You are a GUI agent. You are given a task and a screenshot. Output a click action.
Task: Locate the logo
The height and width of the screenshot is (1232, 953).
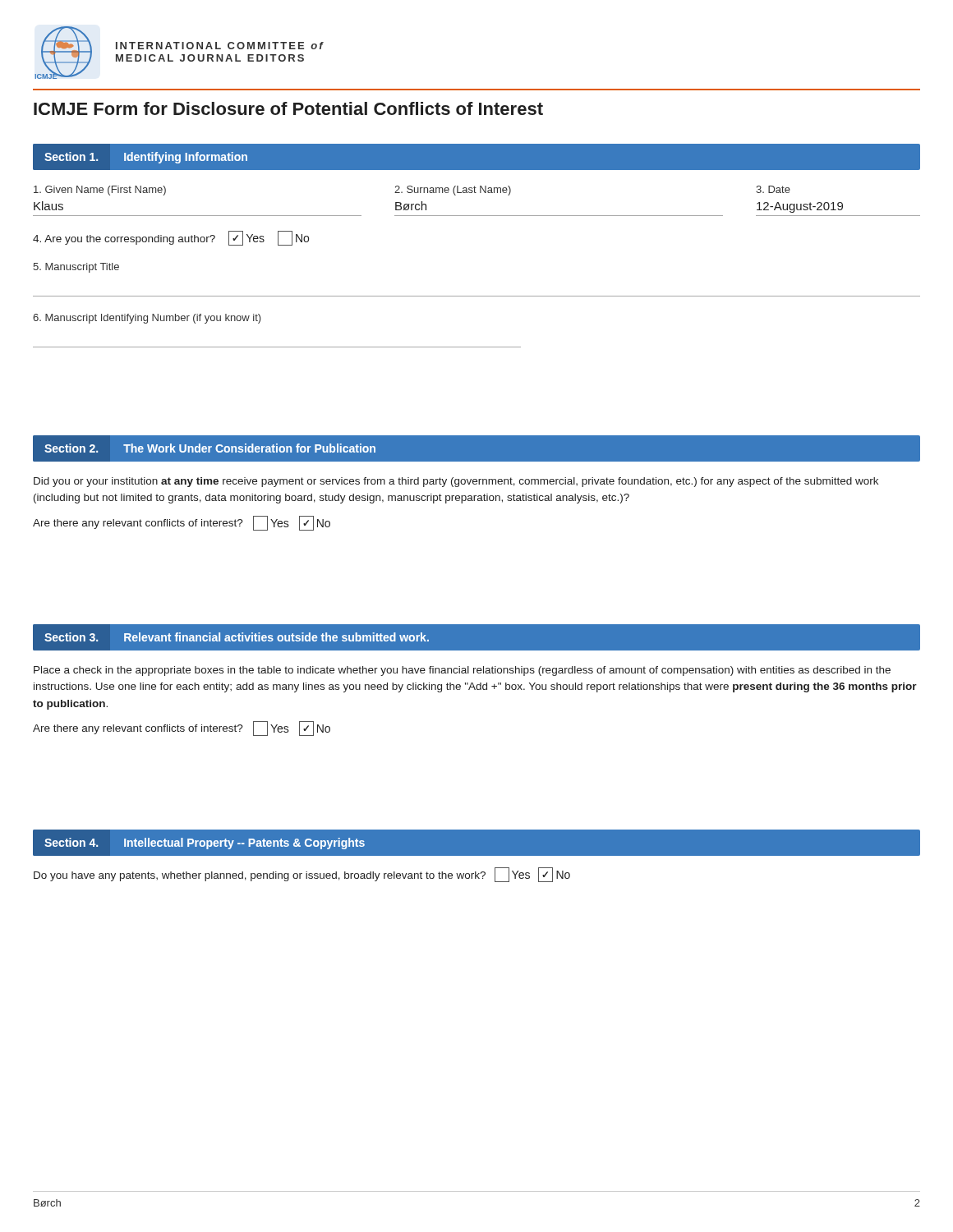[x=476, y=52]
